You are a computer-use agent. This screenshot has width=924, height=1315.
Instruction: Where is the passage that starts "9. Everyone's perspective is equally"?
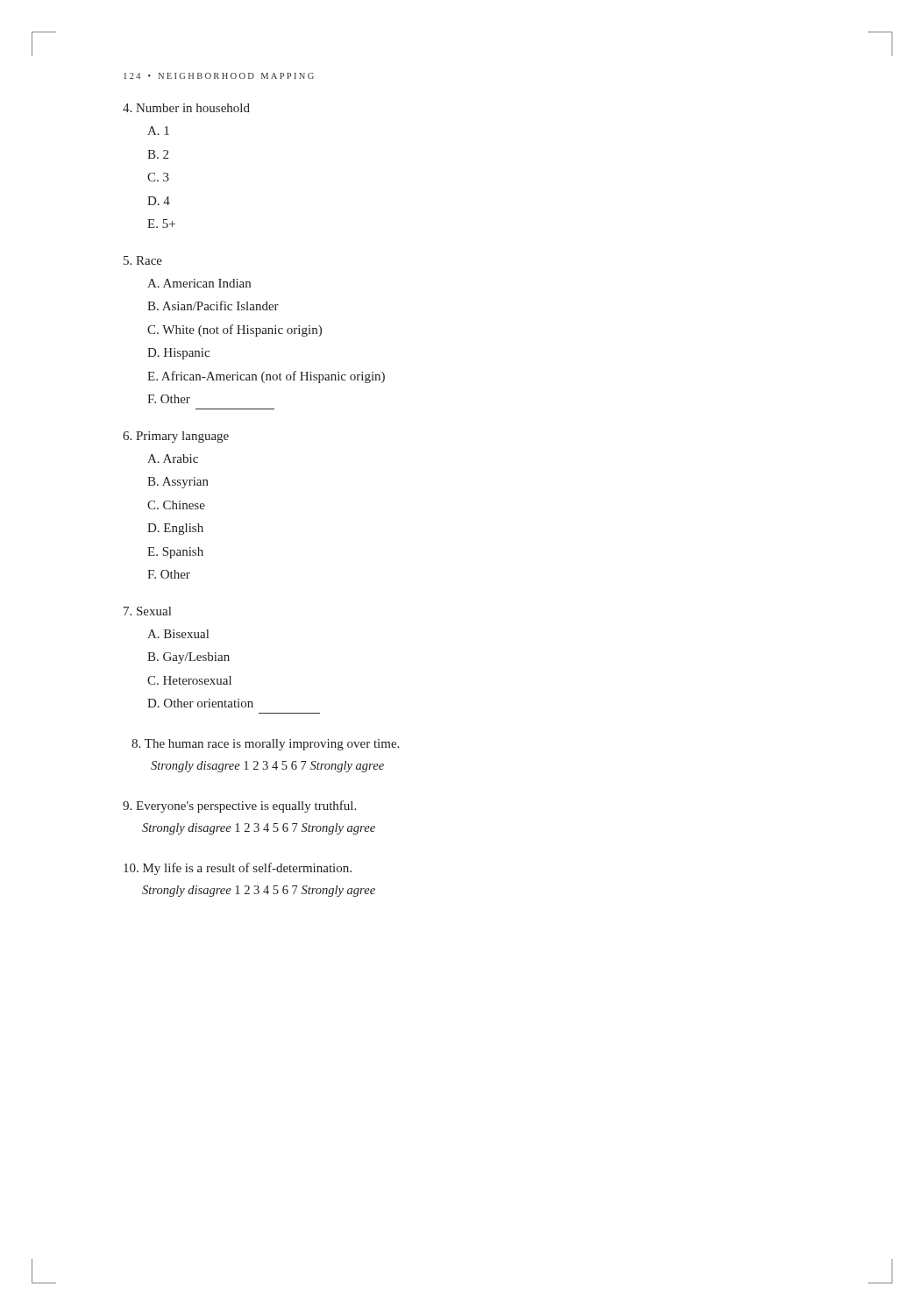pyautogui.click(x=239, y=807)
